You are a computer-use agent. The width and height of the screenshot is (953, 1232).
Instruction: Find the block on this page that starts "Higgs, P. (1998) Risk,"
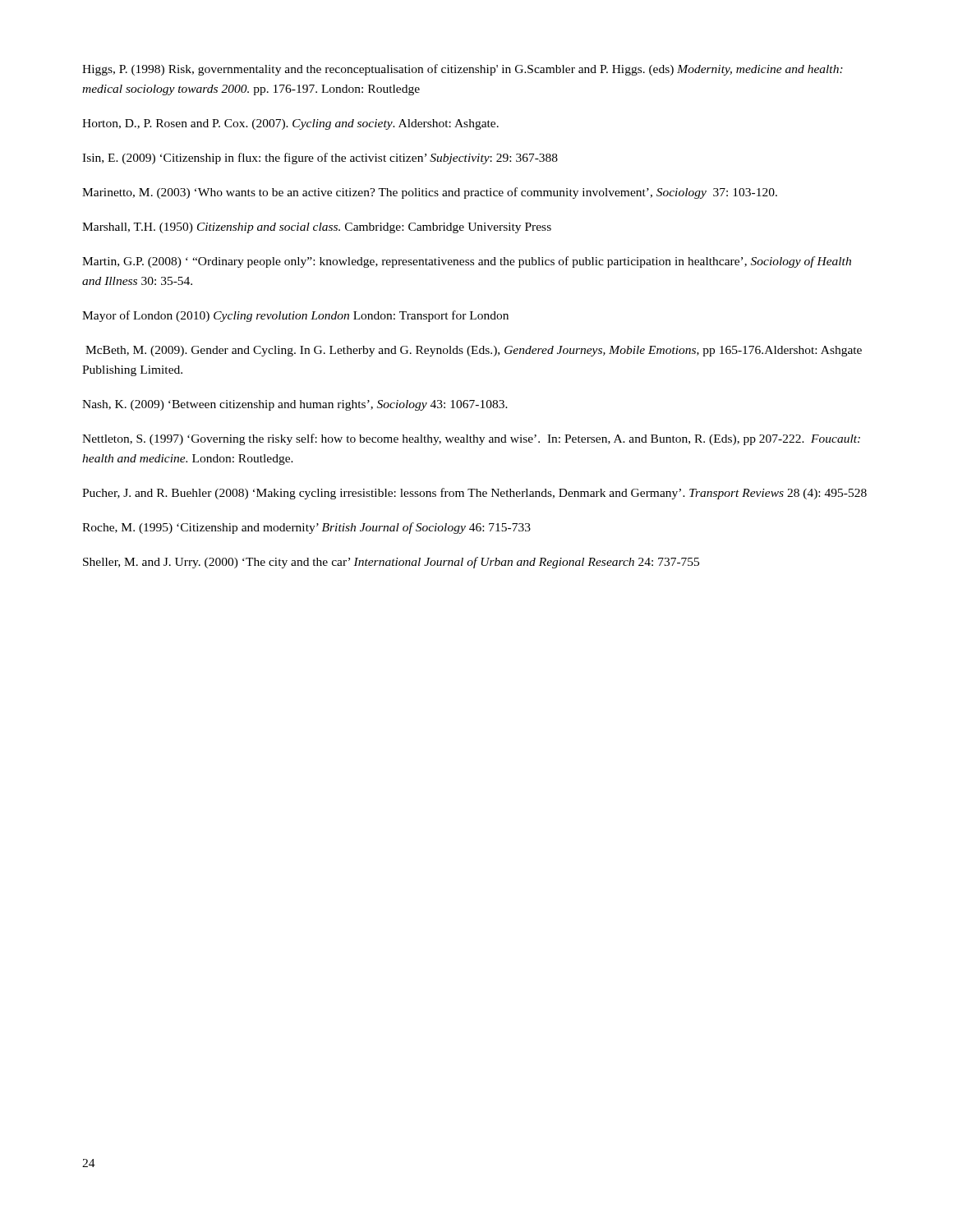pos(463,78)
